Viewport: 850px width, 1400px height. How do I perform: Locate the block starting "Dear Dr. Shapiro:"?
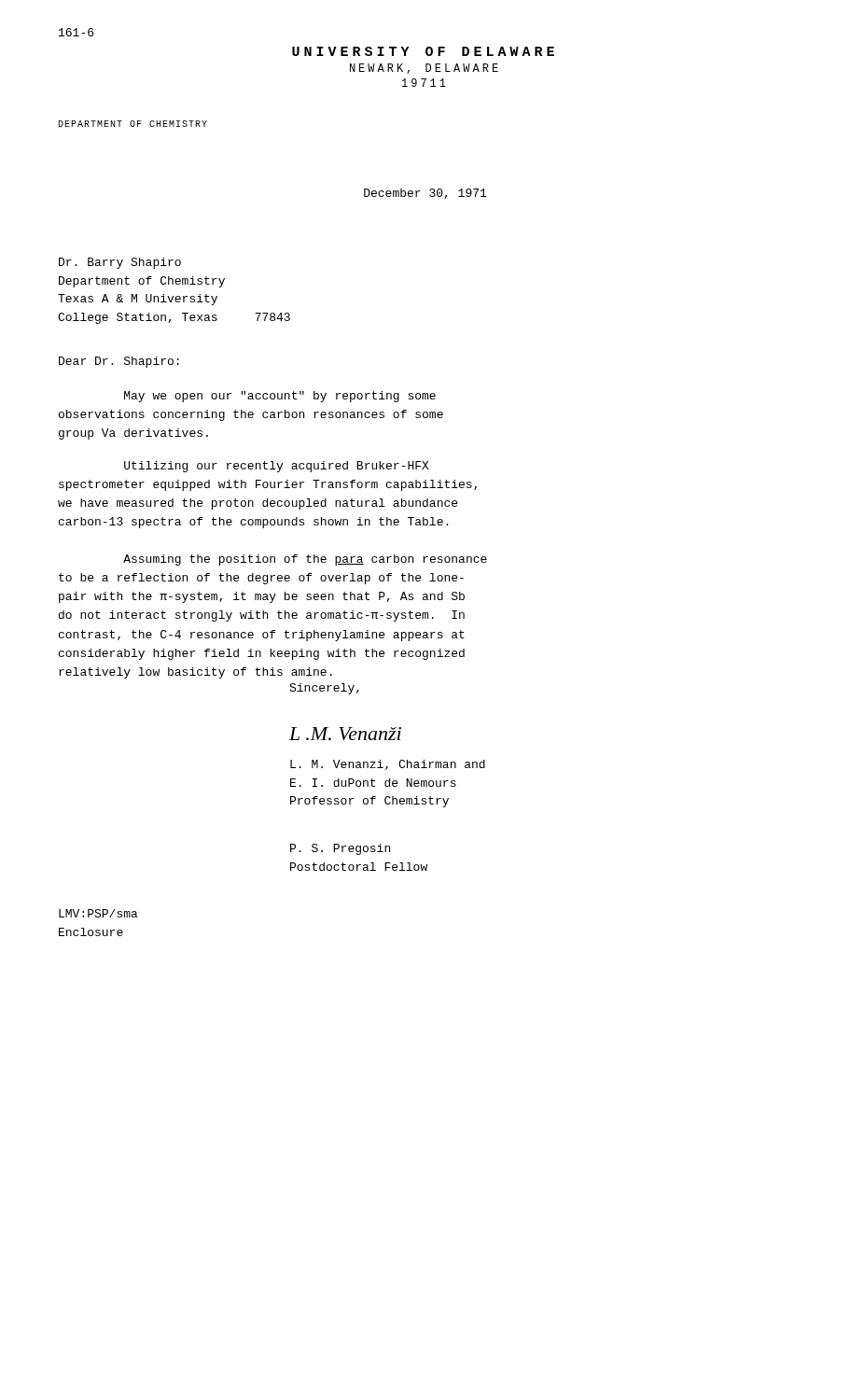[x=120, y=362]
